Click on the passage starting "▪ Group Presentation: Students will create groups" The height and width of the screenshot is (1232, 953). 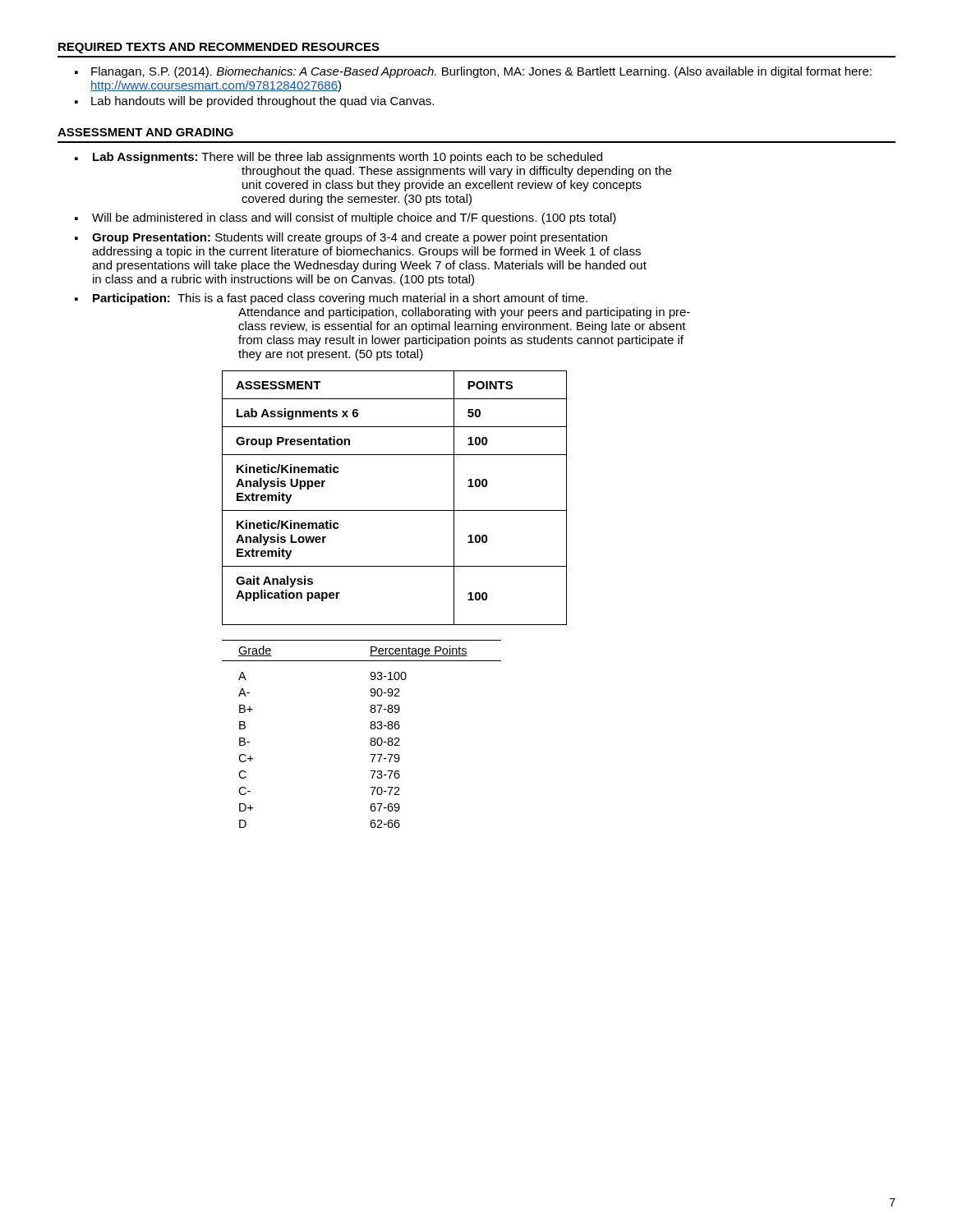tap(485, 258)
